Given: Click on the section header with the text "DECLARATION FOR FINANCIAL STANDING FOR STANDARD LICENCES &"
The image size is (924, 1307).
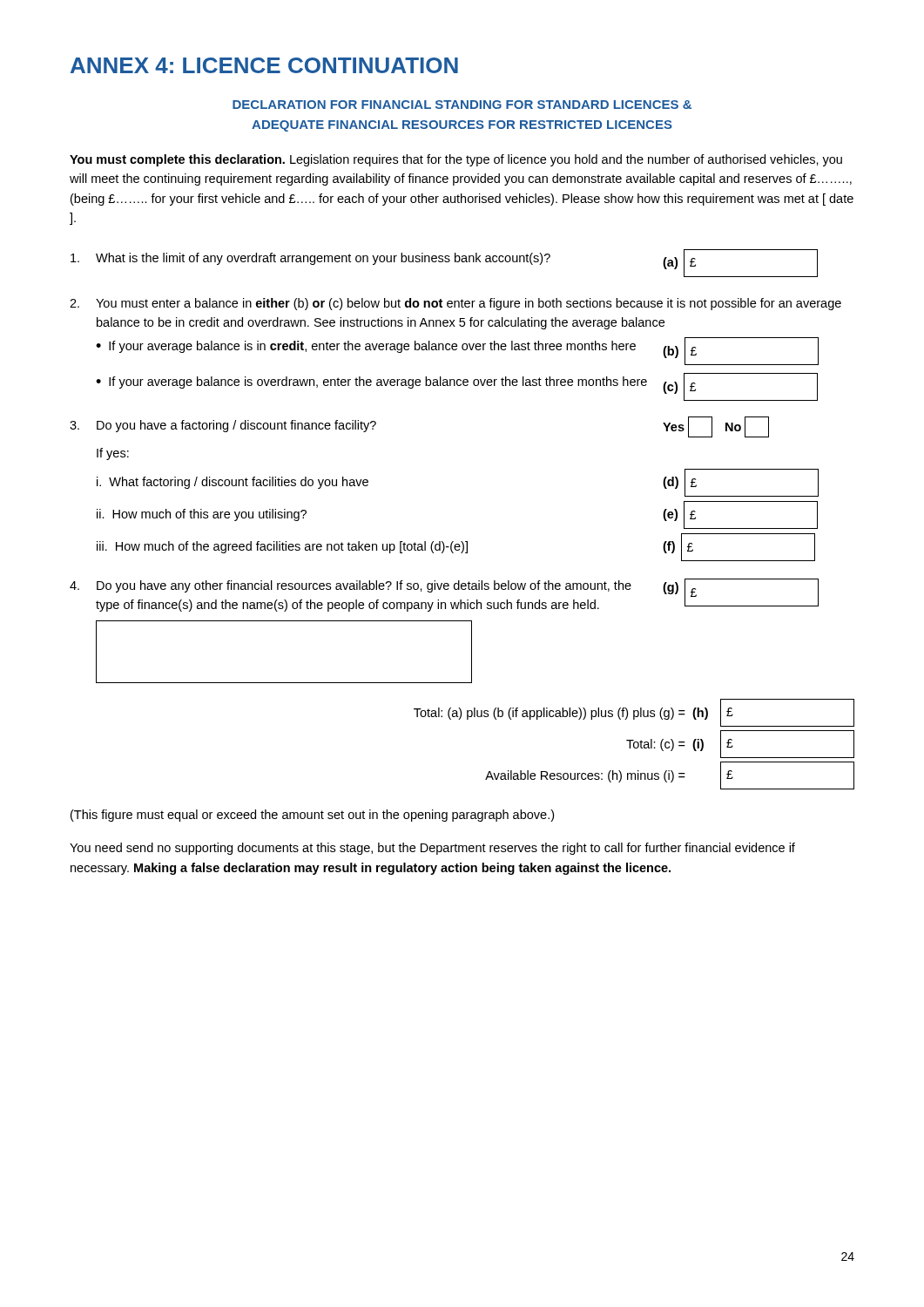Looking at the screenshot, I should pos(462,114).
